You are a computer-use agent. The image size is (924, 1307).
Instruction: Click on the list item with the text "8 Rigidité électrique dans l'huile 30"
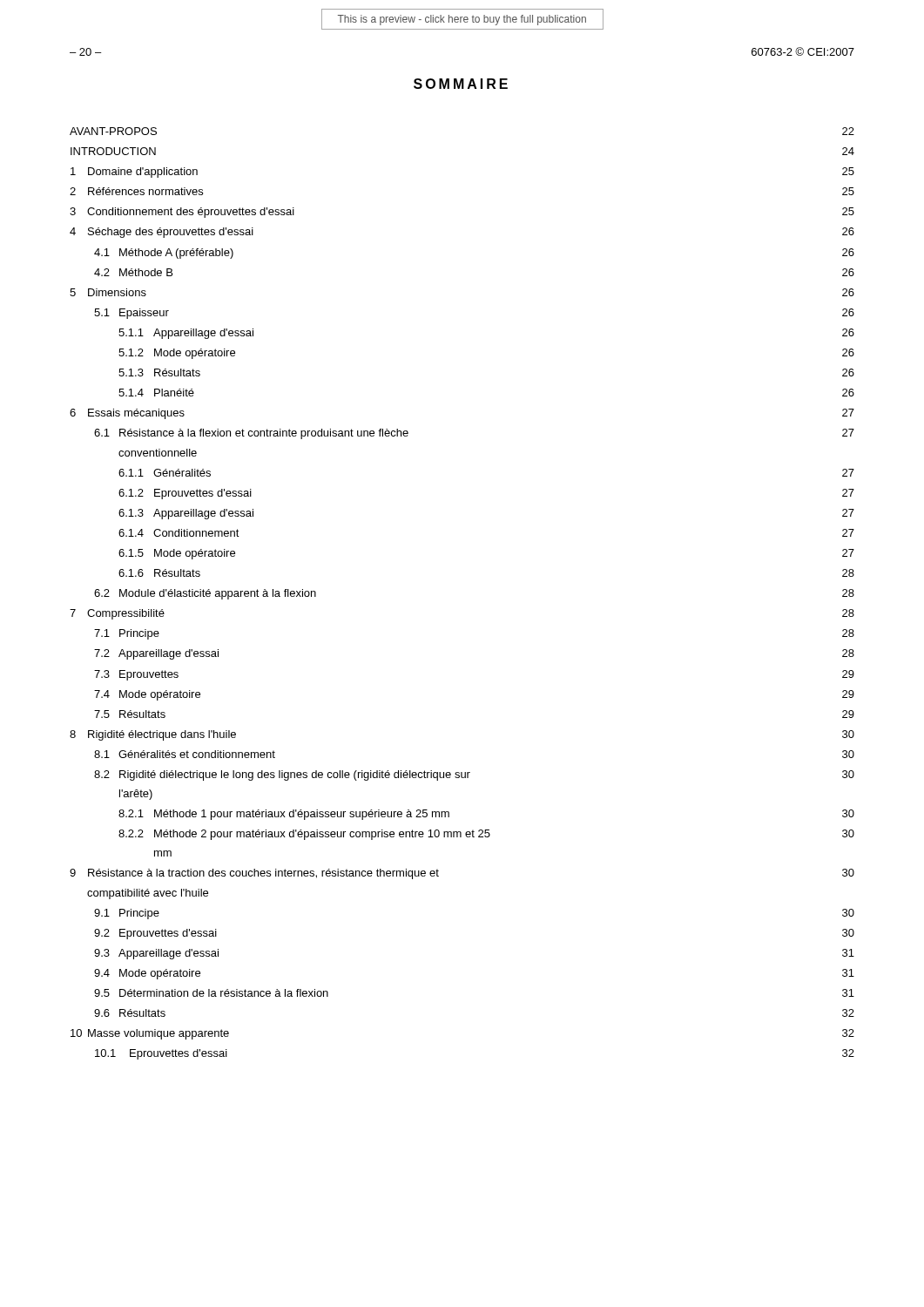tap(160, 735)
